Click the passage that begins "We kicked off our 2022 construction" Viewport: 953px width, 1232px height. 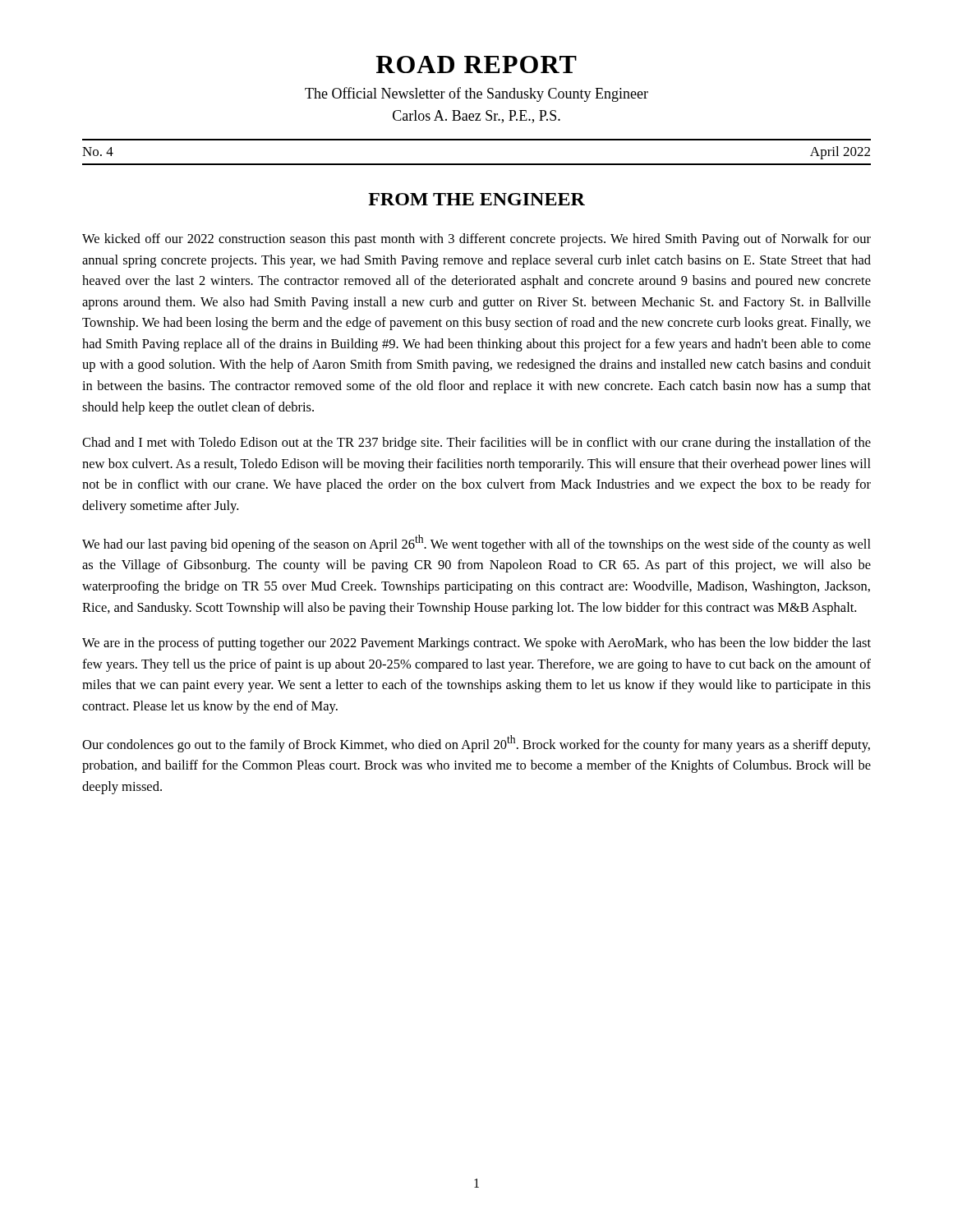click(x=476, y=323)
